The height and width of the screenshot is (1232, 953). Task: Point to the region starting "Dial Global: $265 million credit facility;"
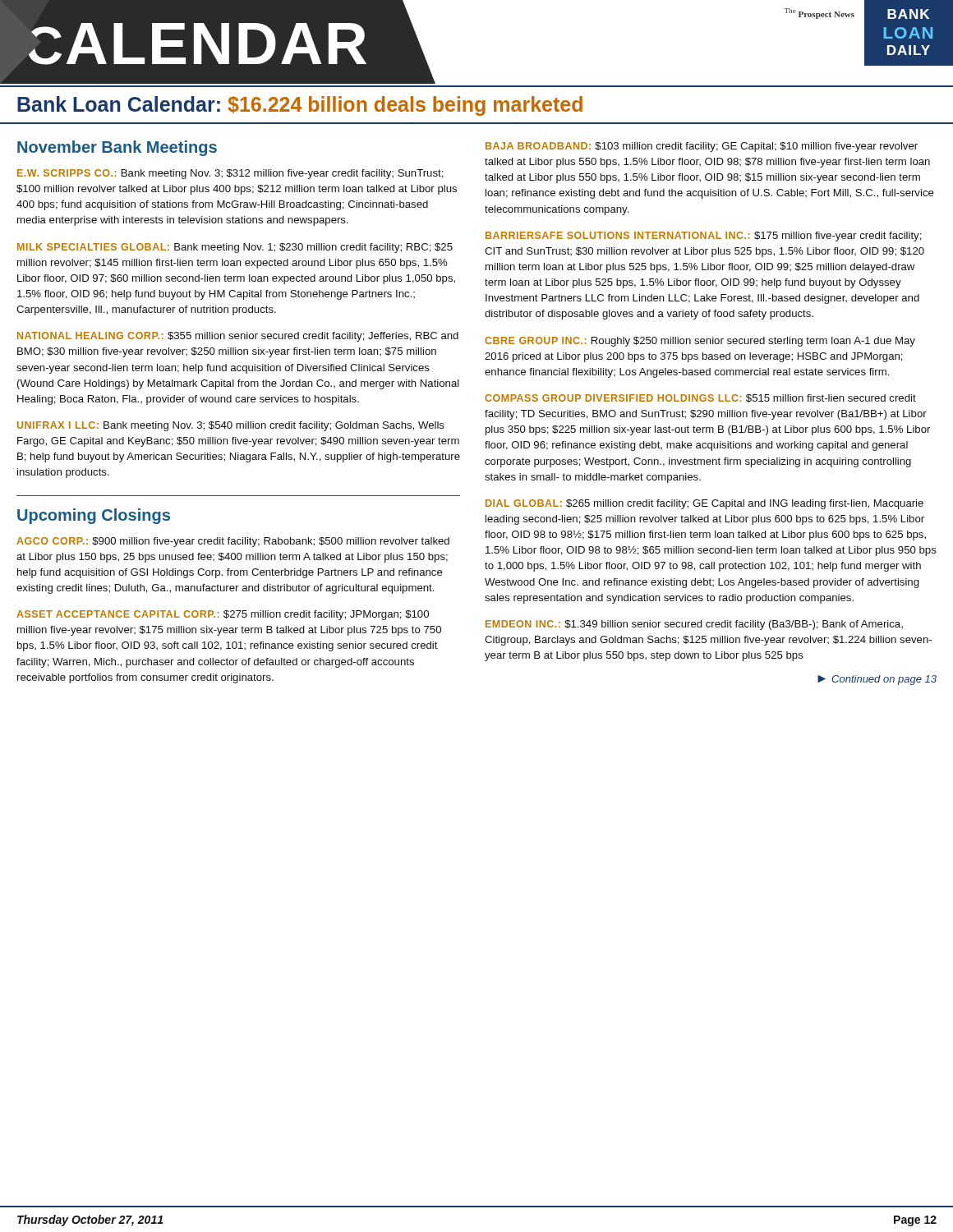click(x=711, y=550)
